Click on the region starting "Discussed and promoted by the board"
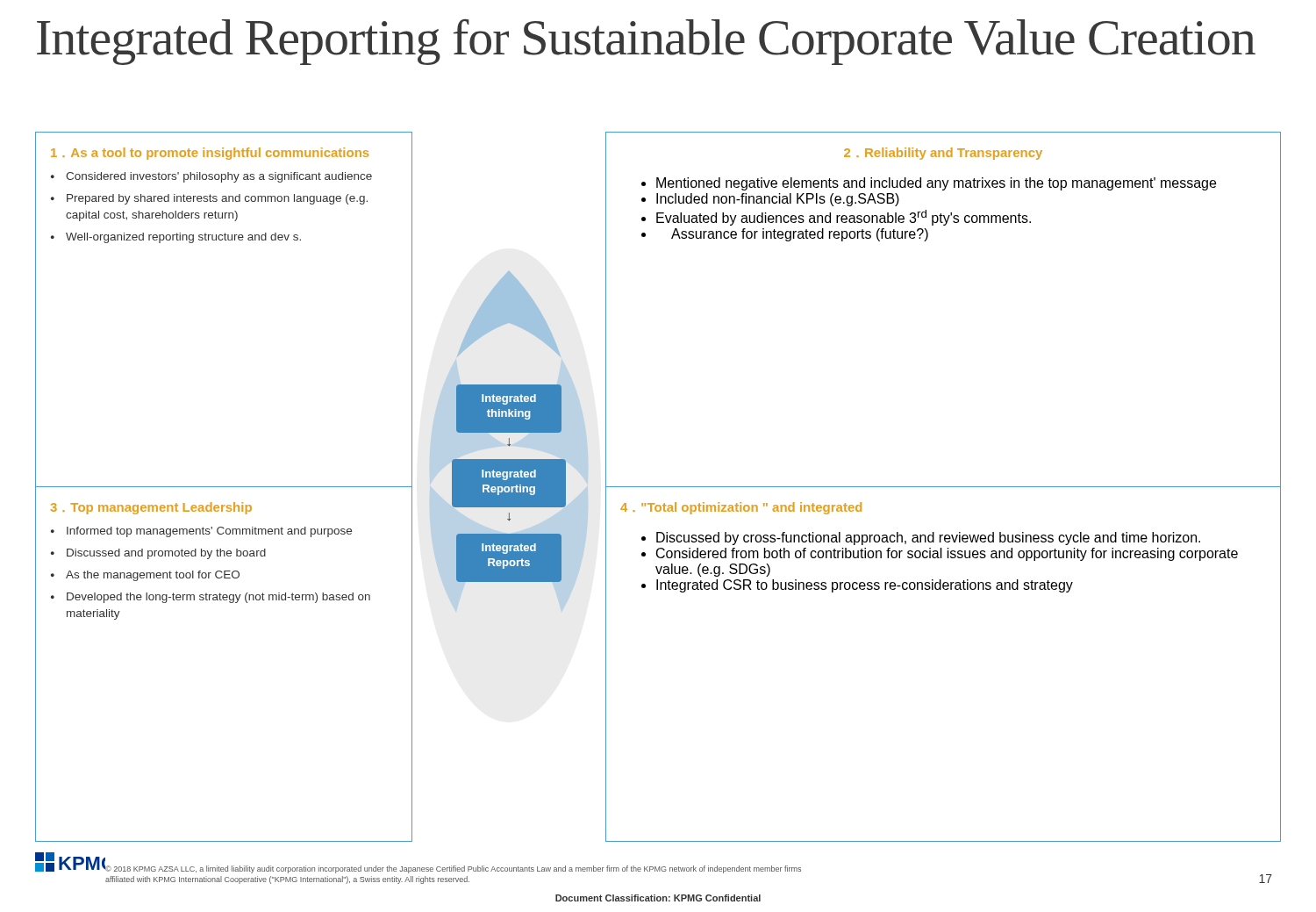The width and height of the screenshot is (1316, 912). click(x=166, y=552)
